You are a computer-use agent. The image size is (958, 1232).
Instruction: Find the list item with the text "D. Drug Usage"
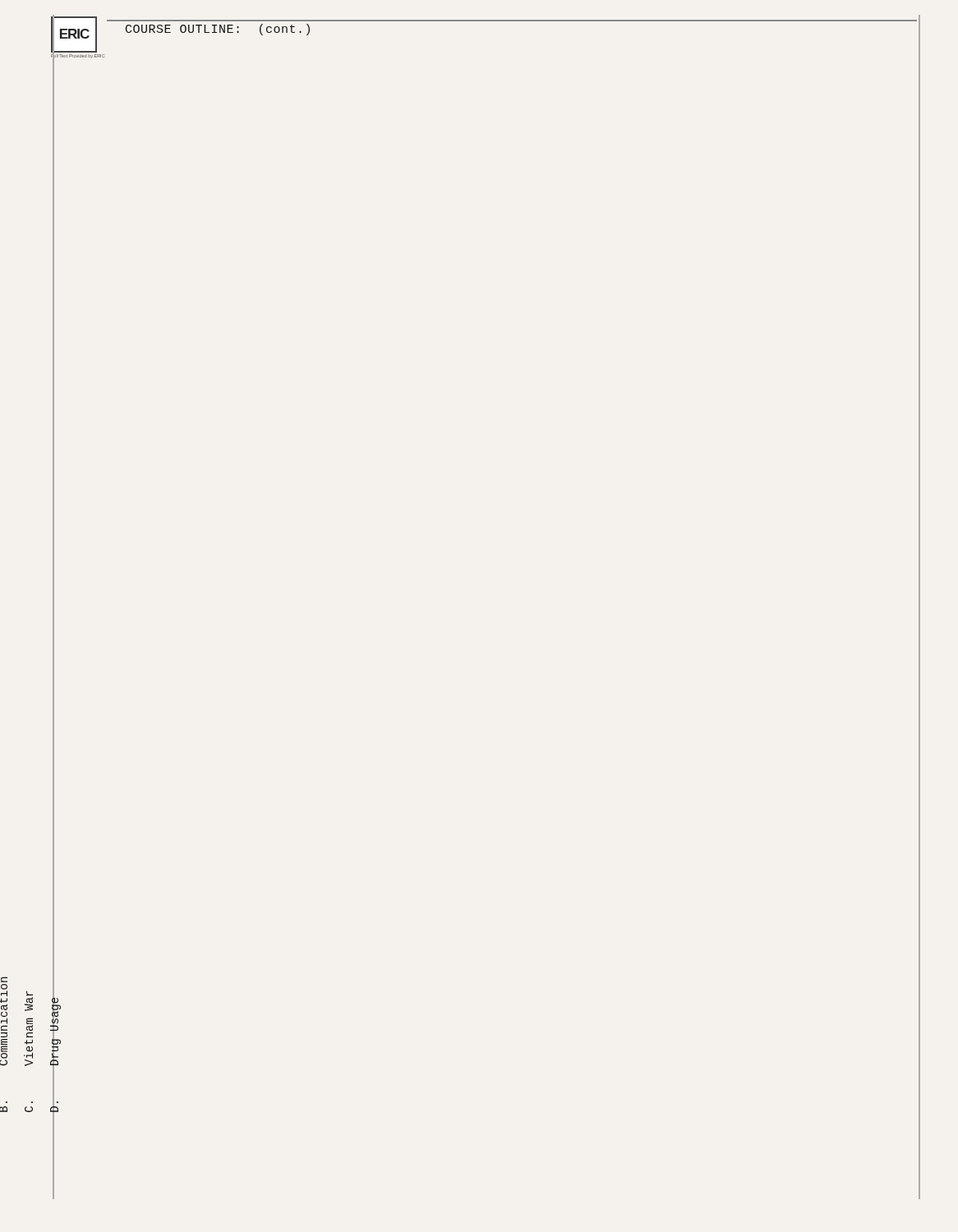56,1055
